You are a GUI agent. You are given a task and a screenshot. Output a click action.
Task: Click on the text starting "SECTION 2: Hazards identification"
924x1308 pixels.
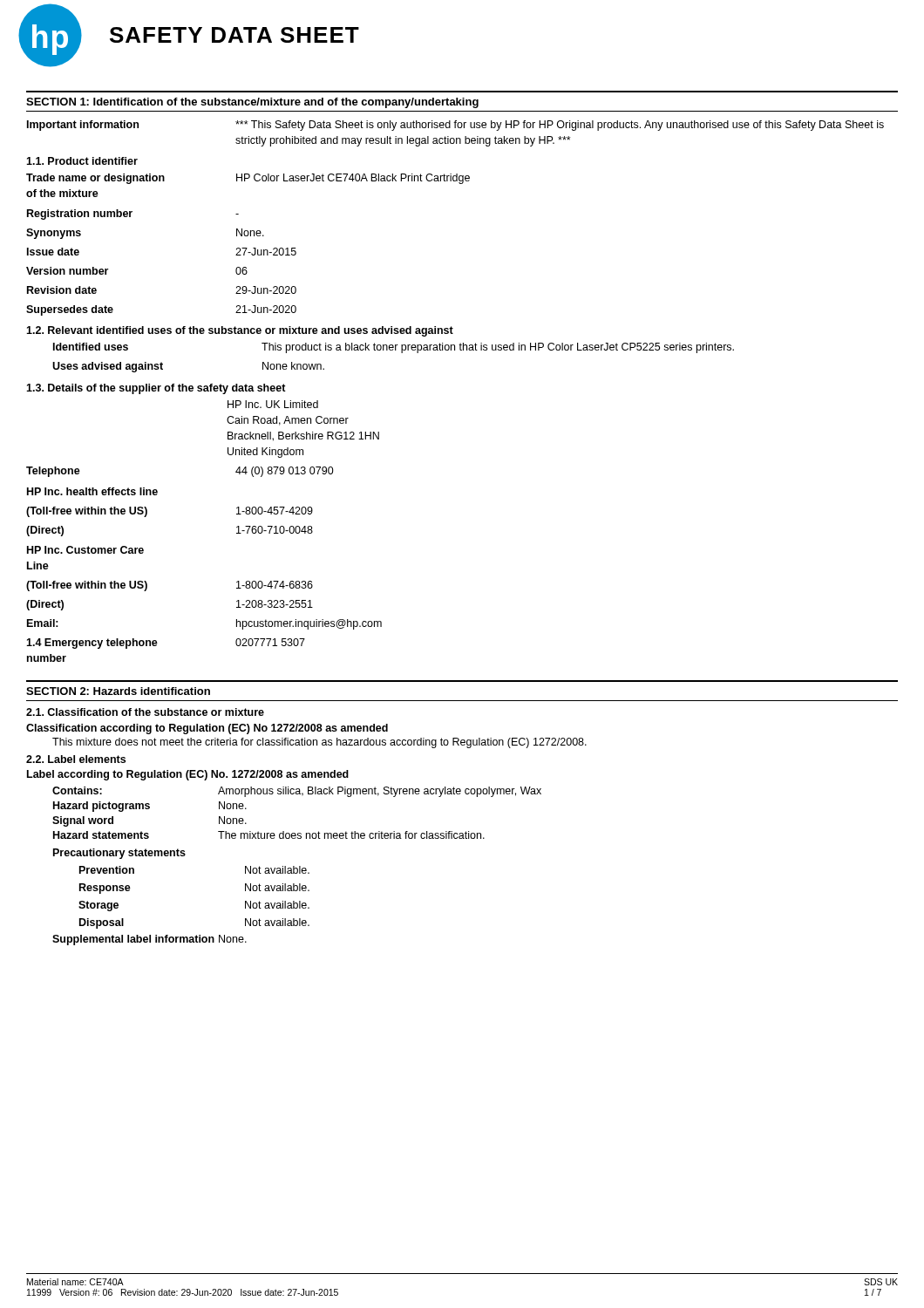pos(118,691)
